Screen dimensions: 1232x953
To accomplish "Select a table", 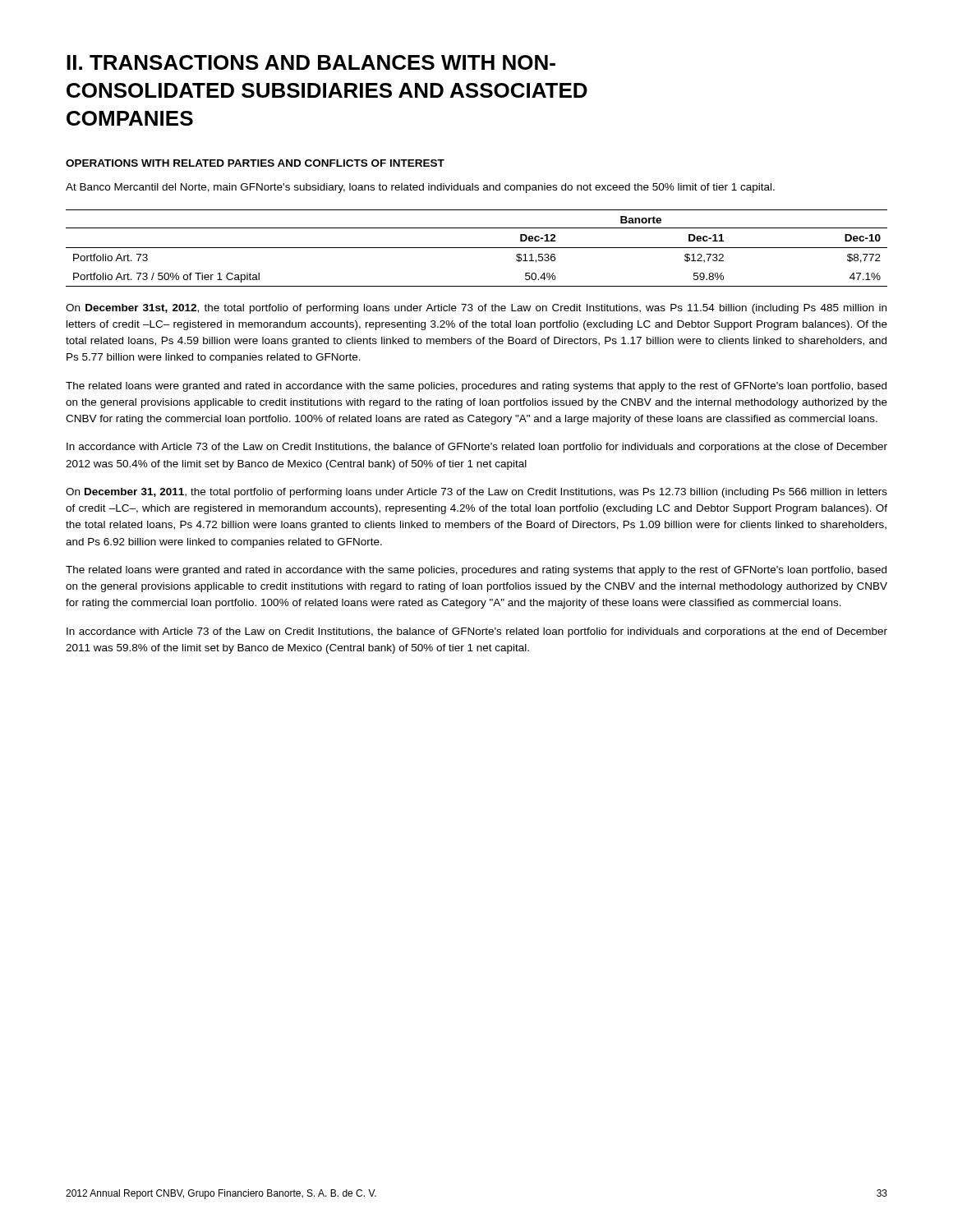I will (476, 248).
